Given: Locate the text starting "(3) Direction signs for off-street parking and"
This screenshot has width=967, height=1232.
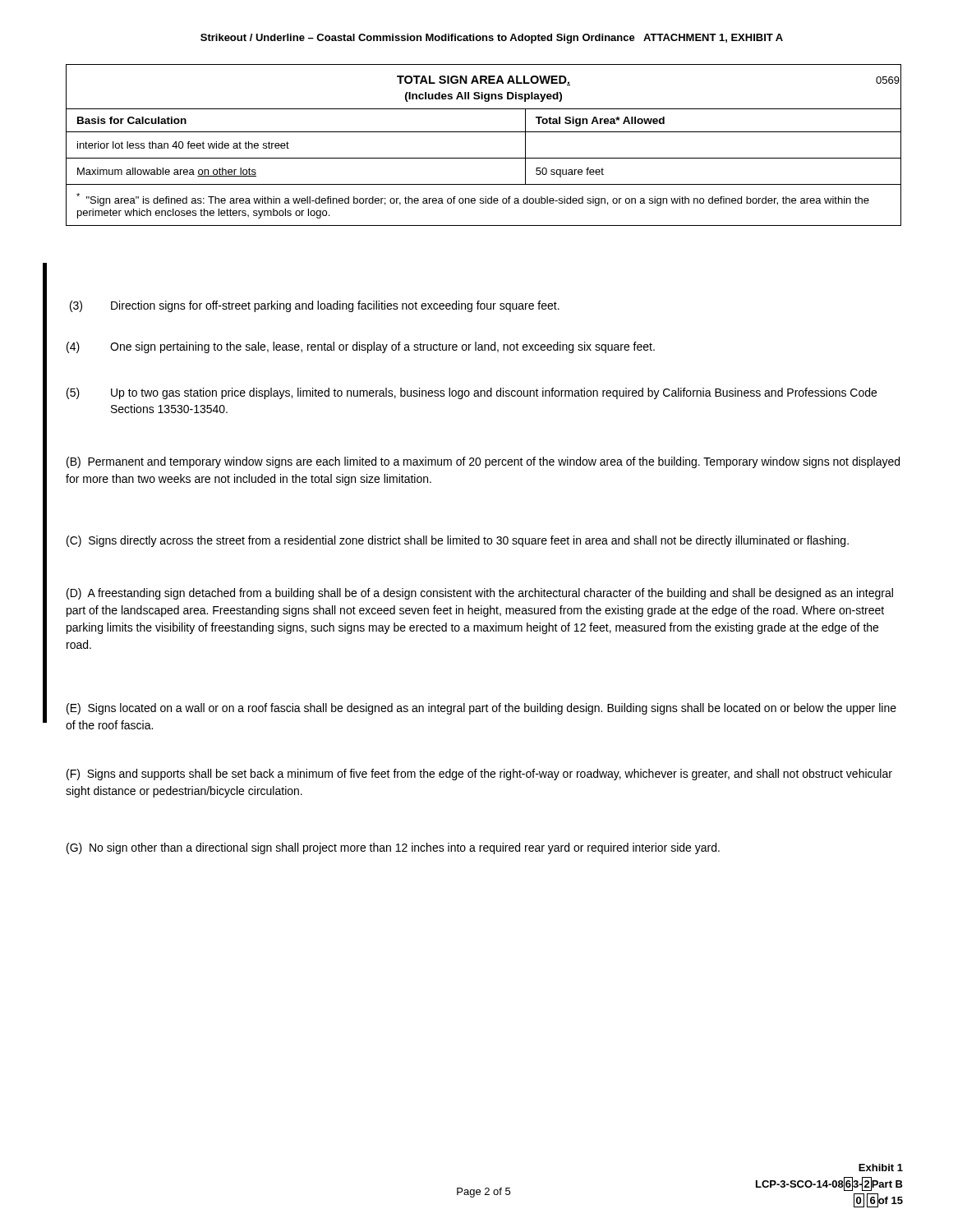Looking at the screenshot, I should (x=313, y=306).
